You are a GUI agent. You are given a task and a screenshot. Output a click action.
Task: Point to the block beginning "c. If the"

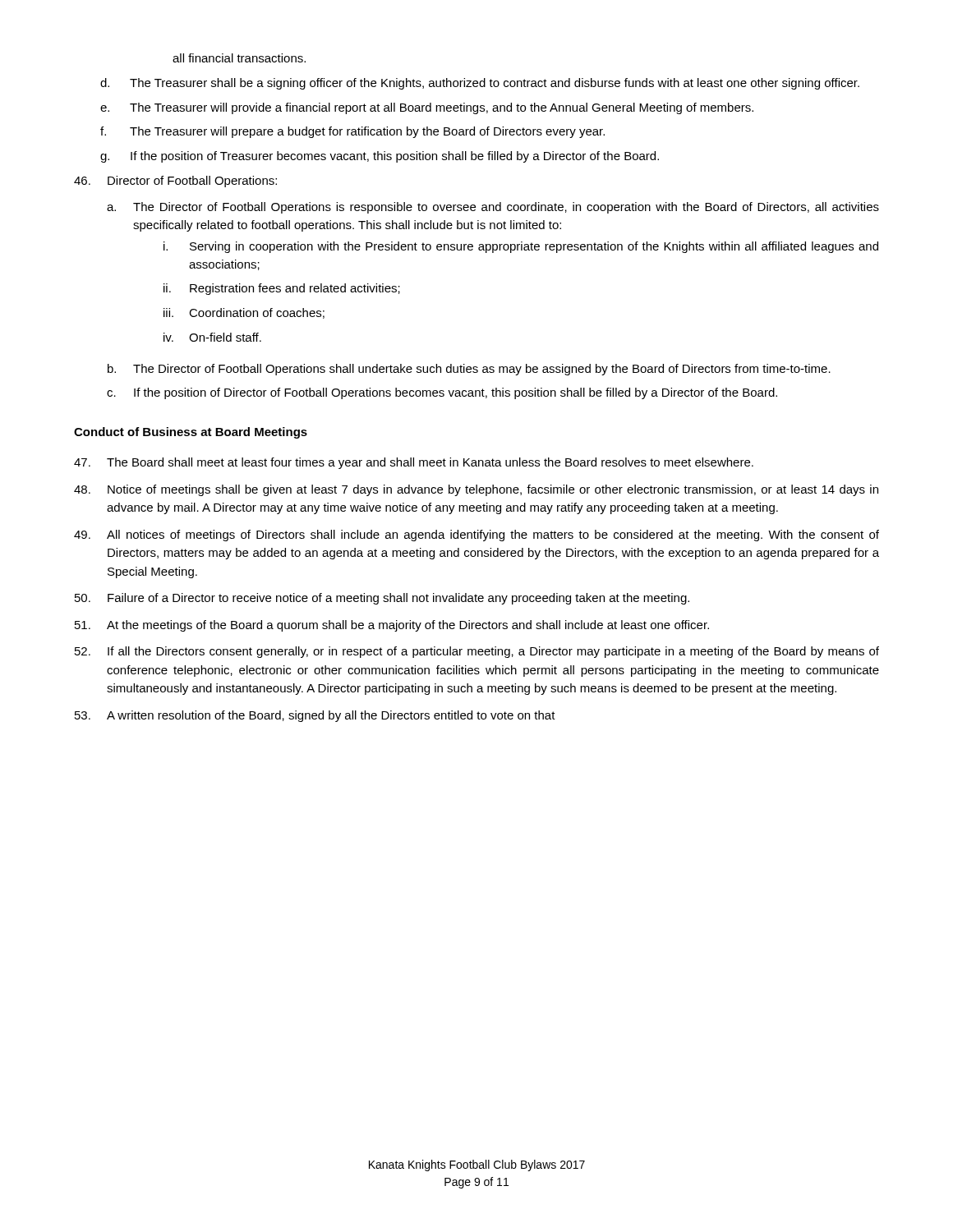coord(493,393)
